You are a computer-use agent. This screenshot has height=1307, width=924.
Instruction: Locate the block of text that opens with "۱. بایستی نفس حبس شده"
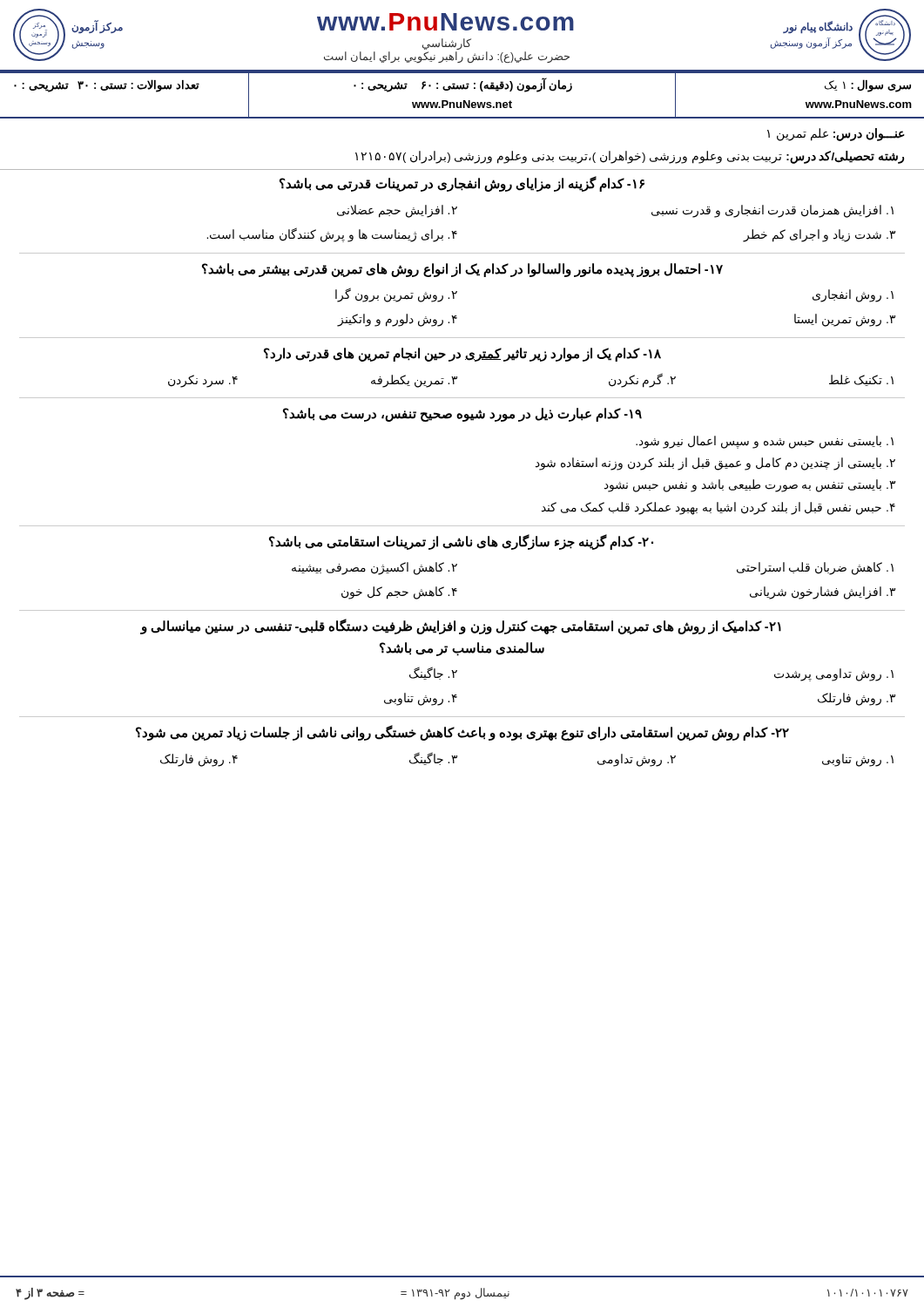[765, 442]
